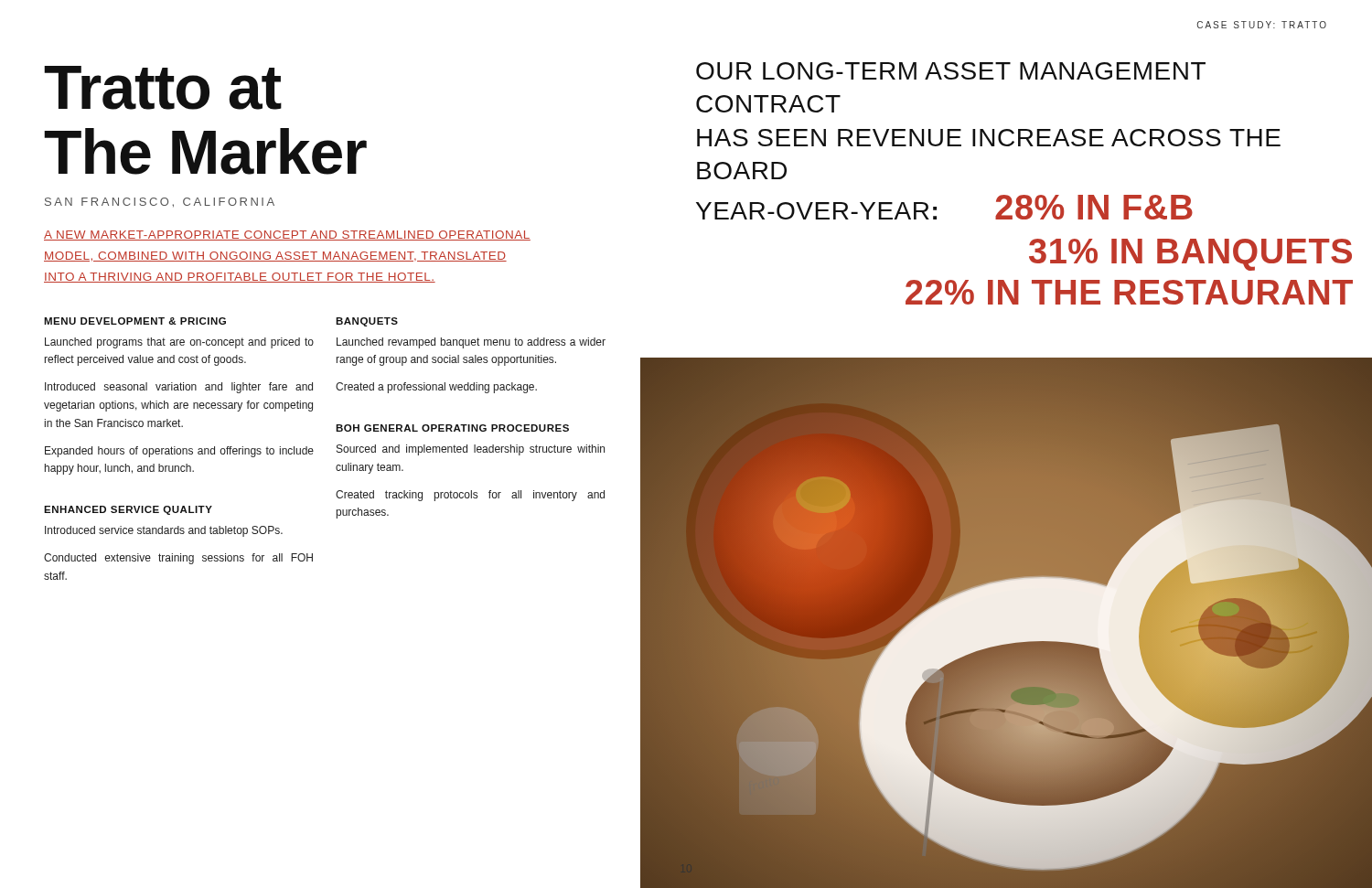Point to the block beginning "Launched programs that are on-concept and priced to"

tap(179, 351)
